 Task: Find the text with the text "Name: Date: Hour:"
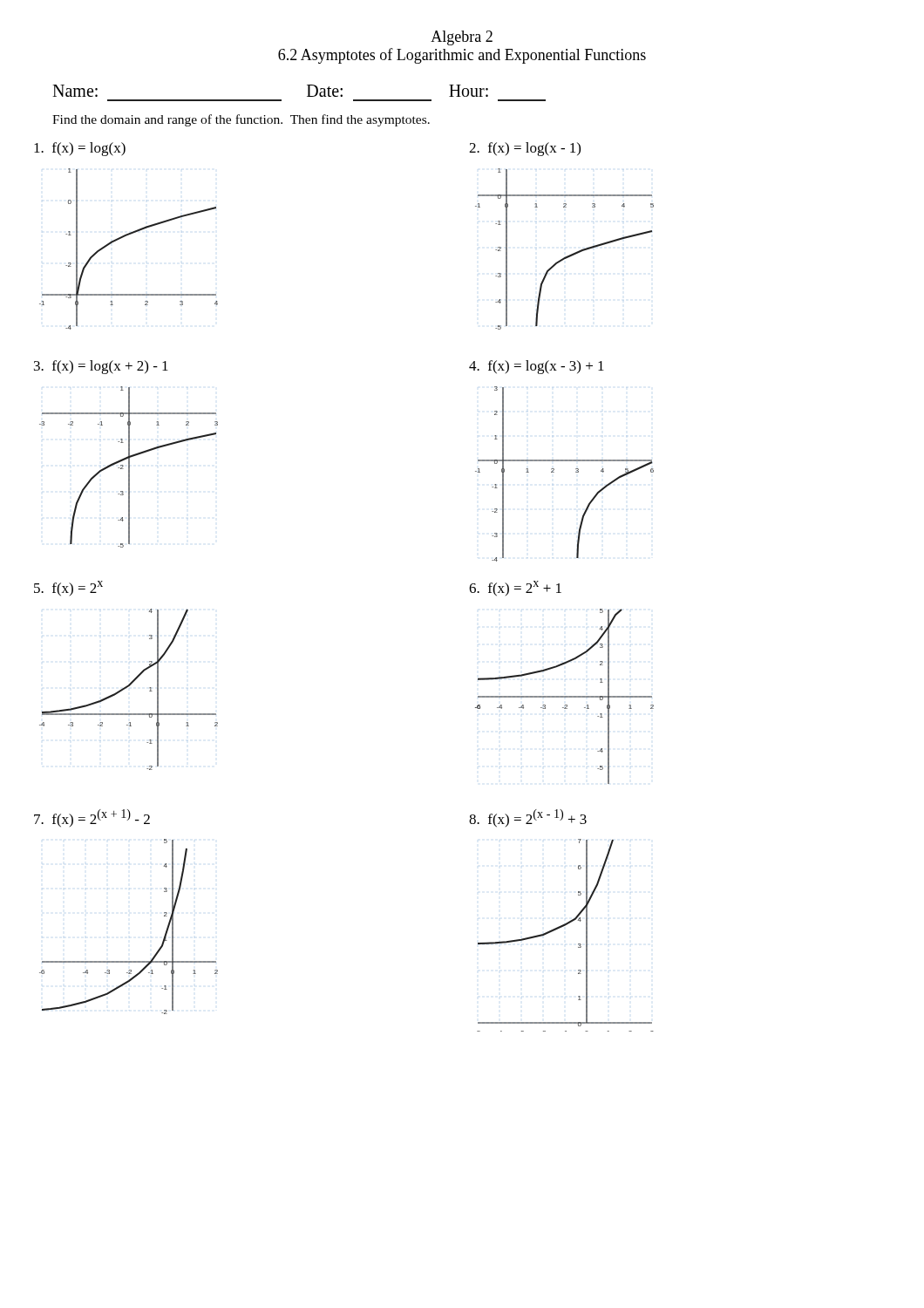(x=299, y=91)
